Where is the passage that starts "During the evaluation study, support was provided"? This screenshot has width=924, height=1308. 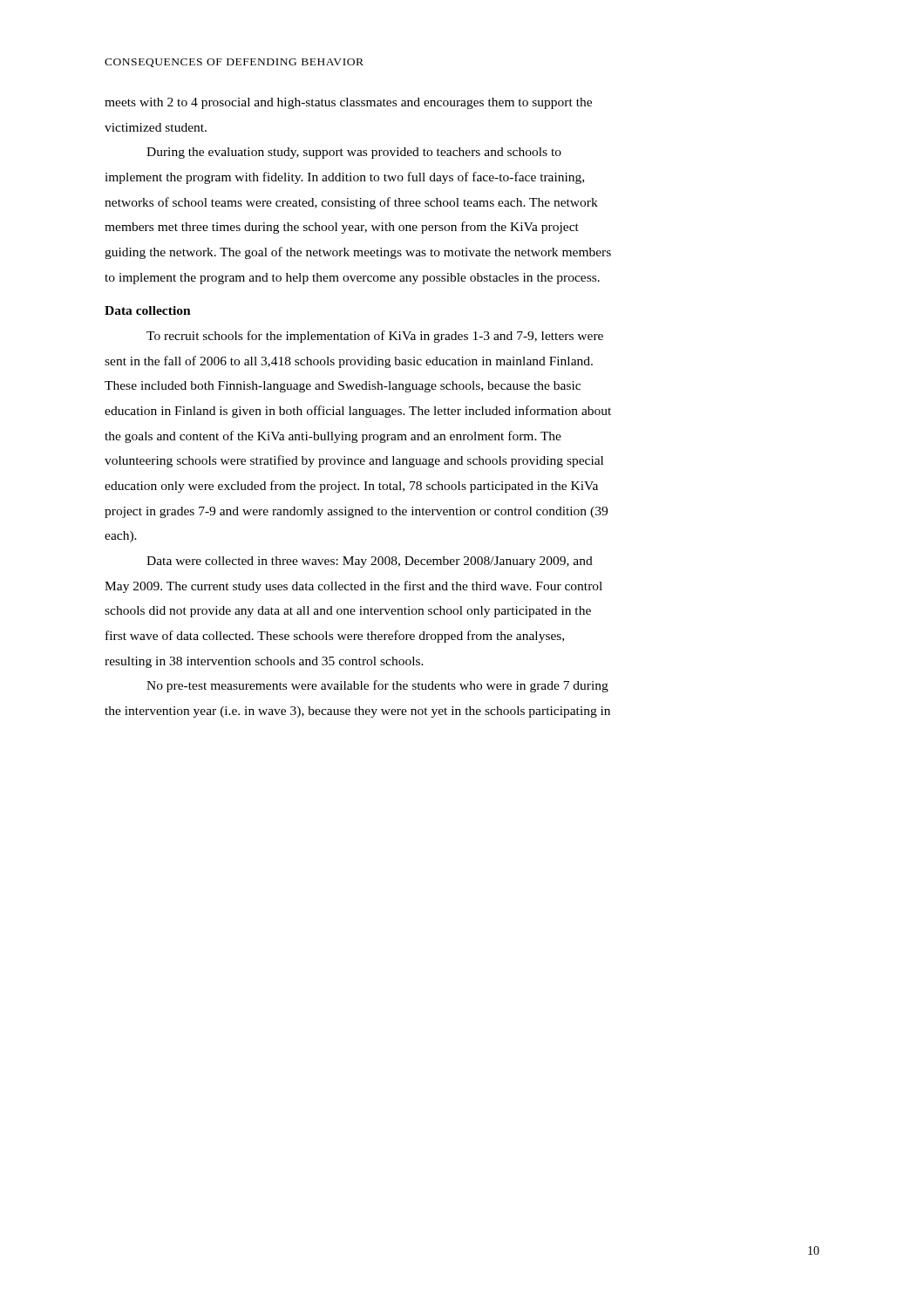462,215
